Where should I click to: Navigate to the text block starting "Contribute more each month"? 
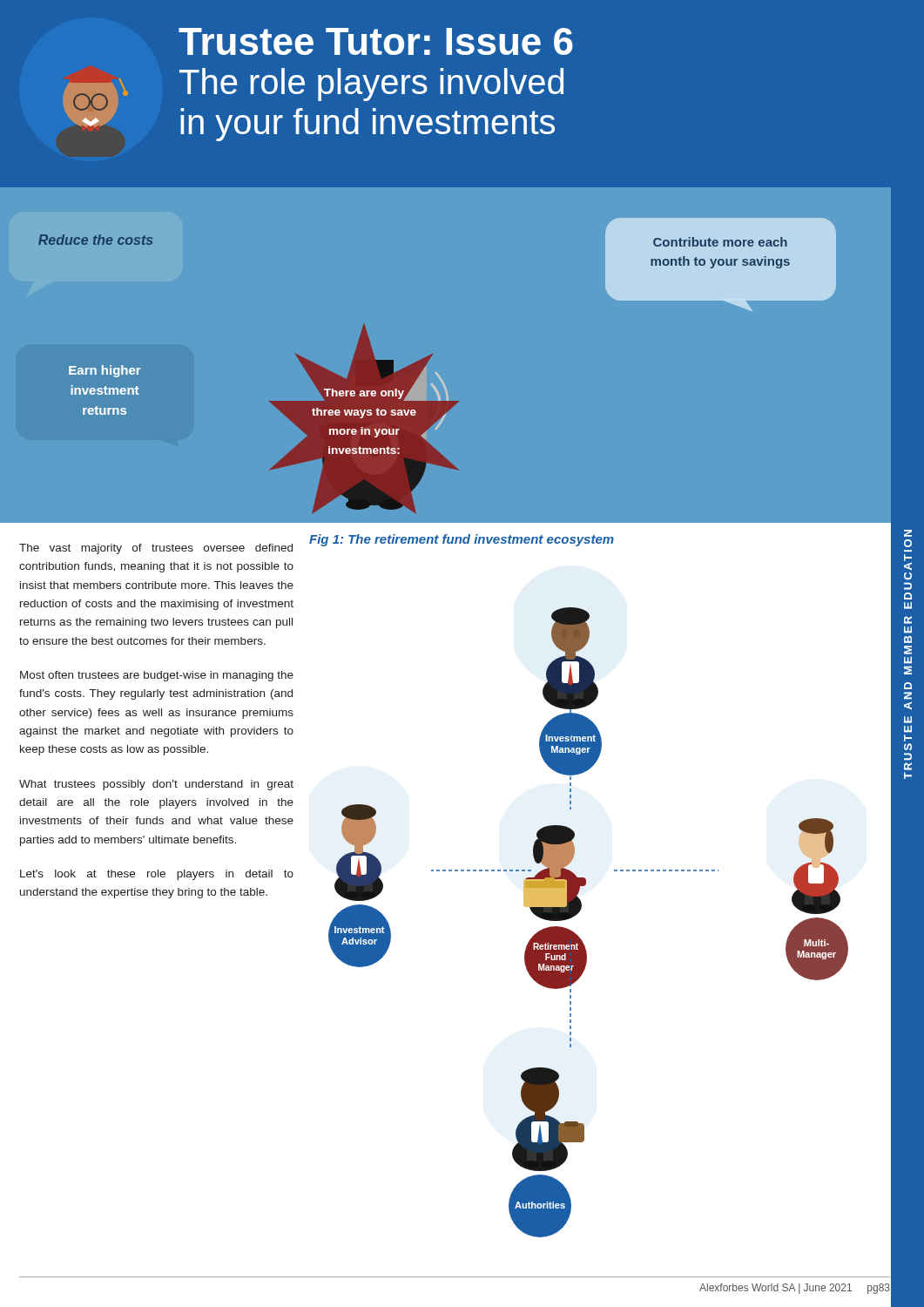tap(723, 266)
